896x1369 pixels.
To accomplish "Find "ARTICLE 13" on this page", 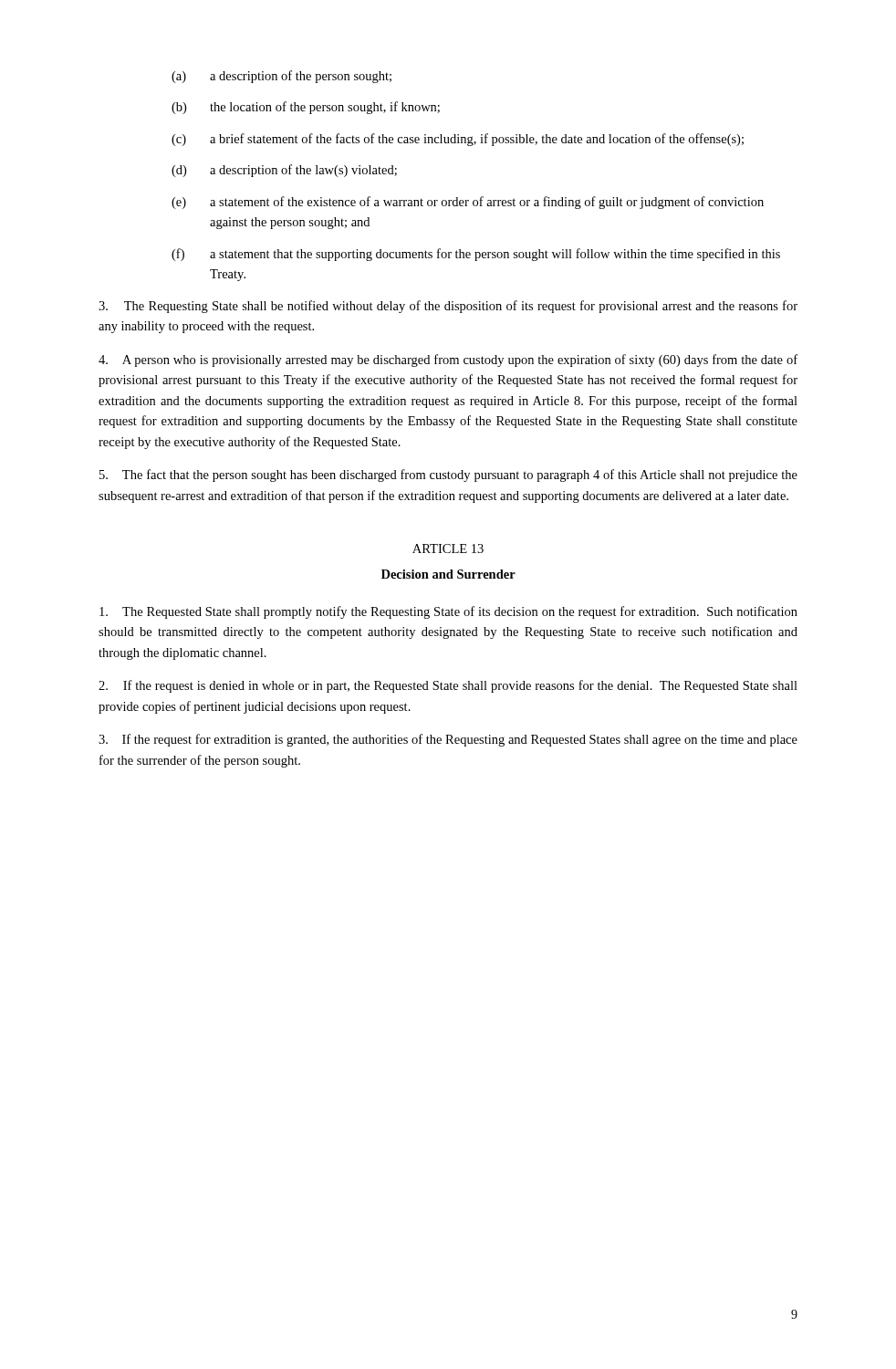I will coord(448,548).
